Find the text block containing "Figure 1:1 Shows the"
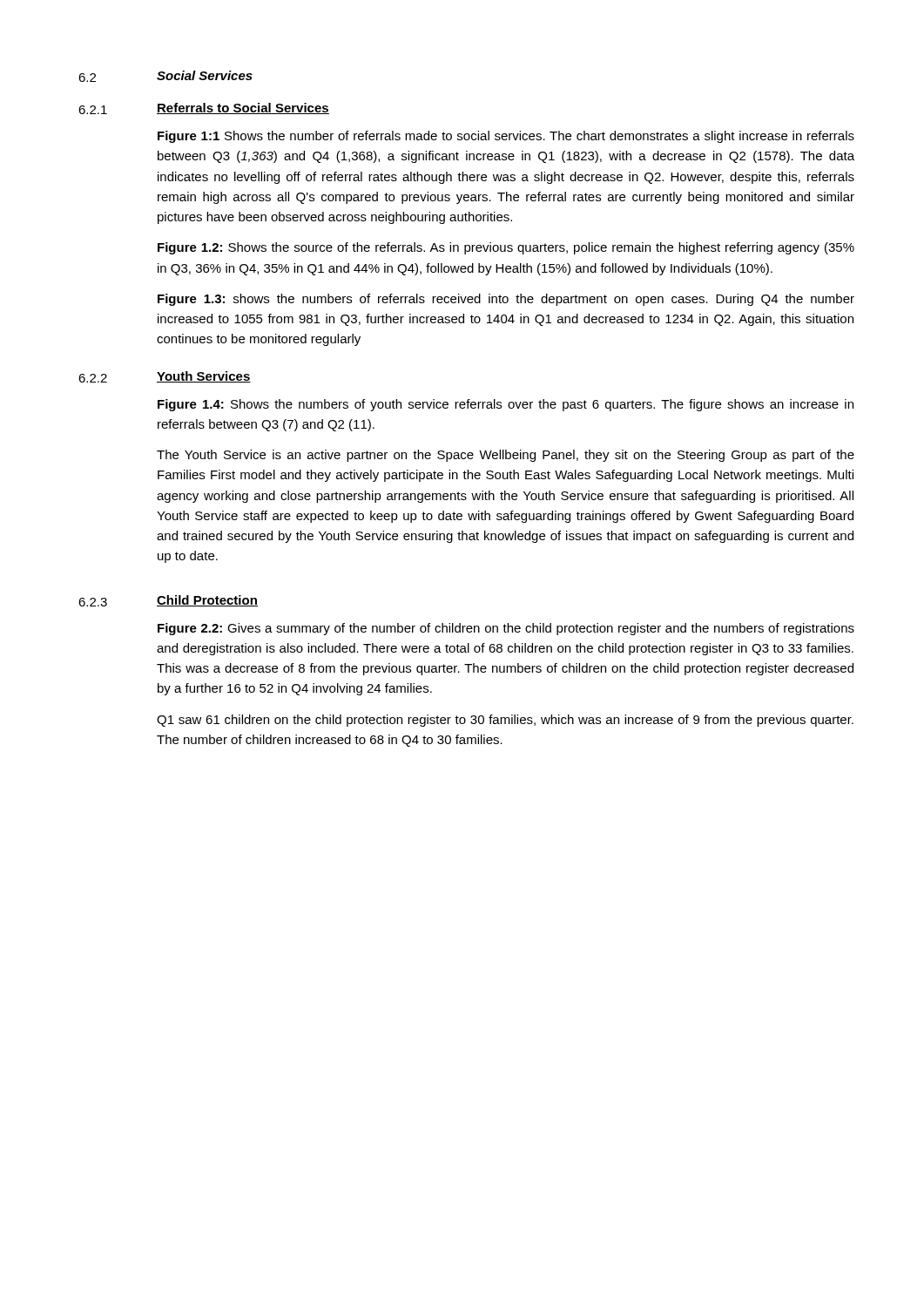Viewport: 924px width, 1307px height. [466, 176]
